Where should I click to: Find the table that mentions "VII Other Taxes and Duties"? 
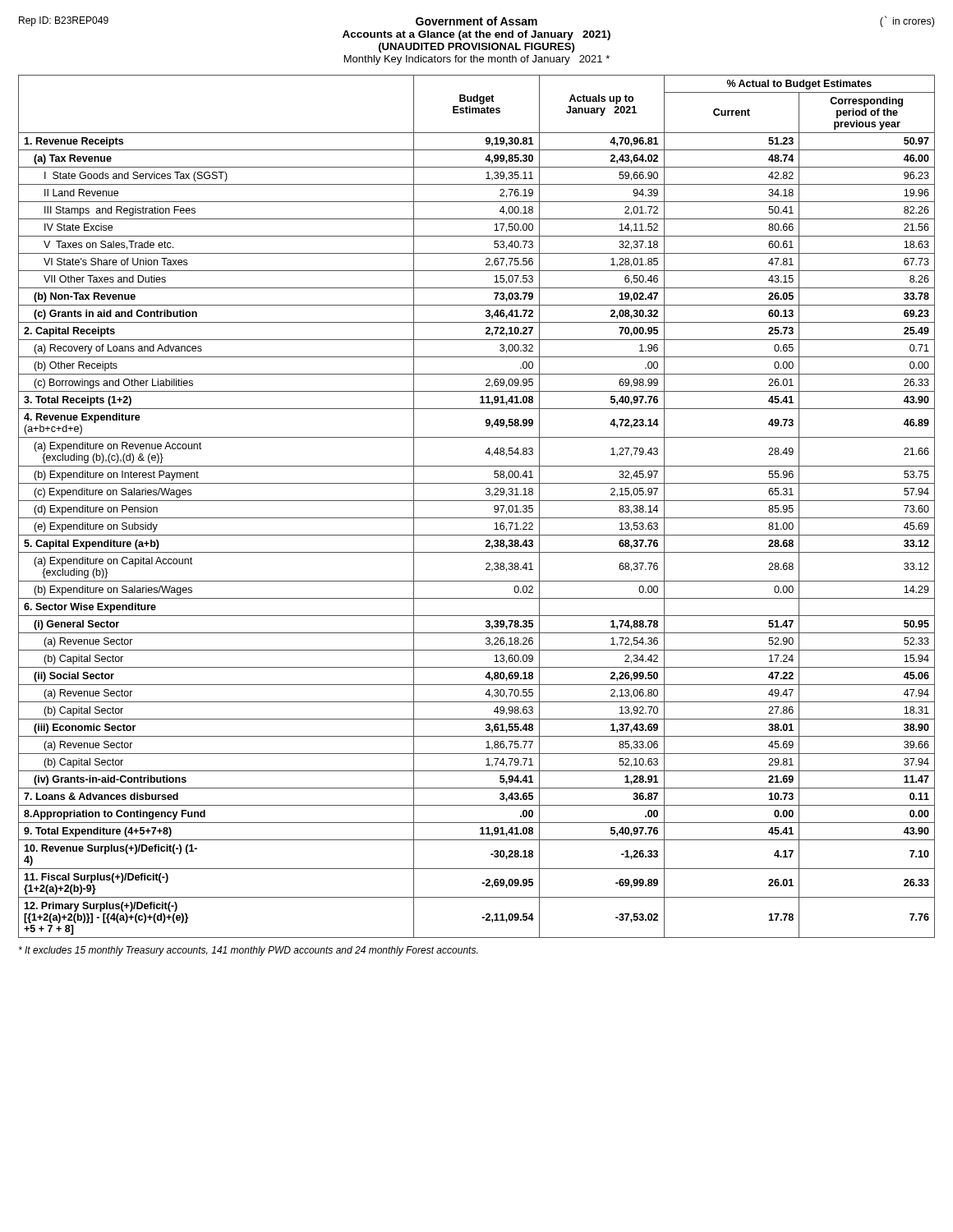pyautogui.click(x=476, y=506)
